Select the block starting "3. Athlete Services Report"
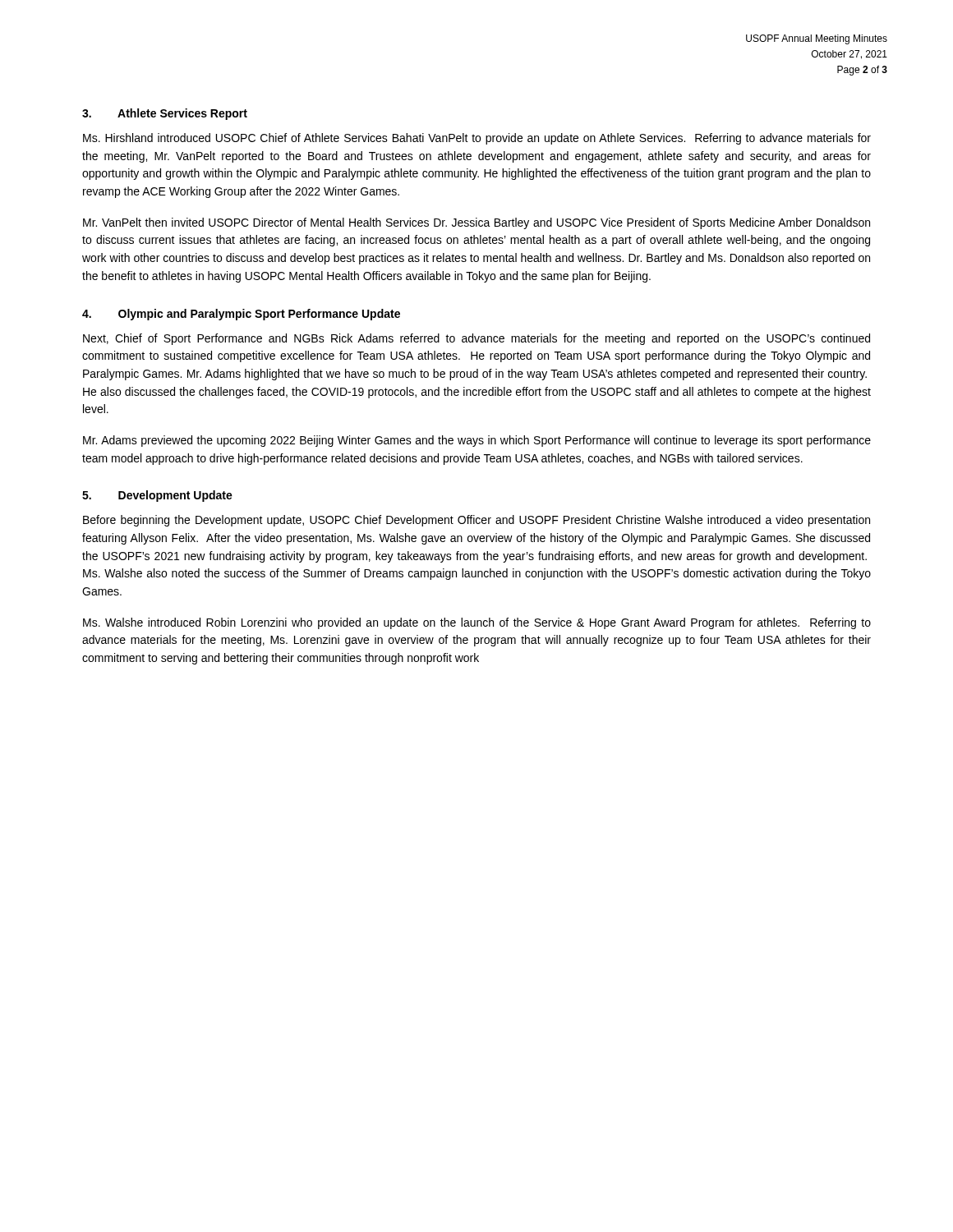The image size is (953, 1232). click(x=165, y=113)
